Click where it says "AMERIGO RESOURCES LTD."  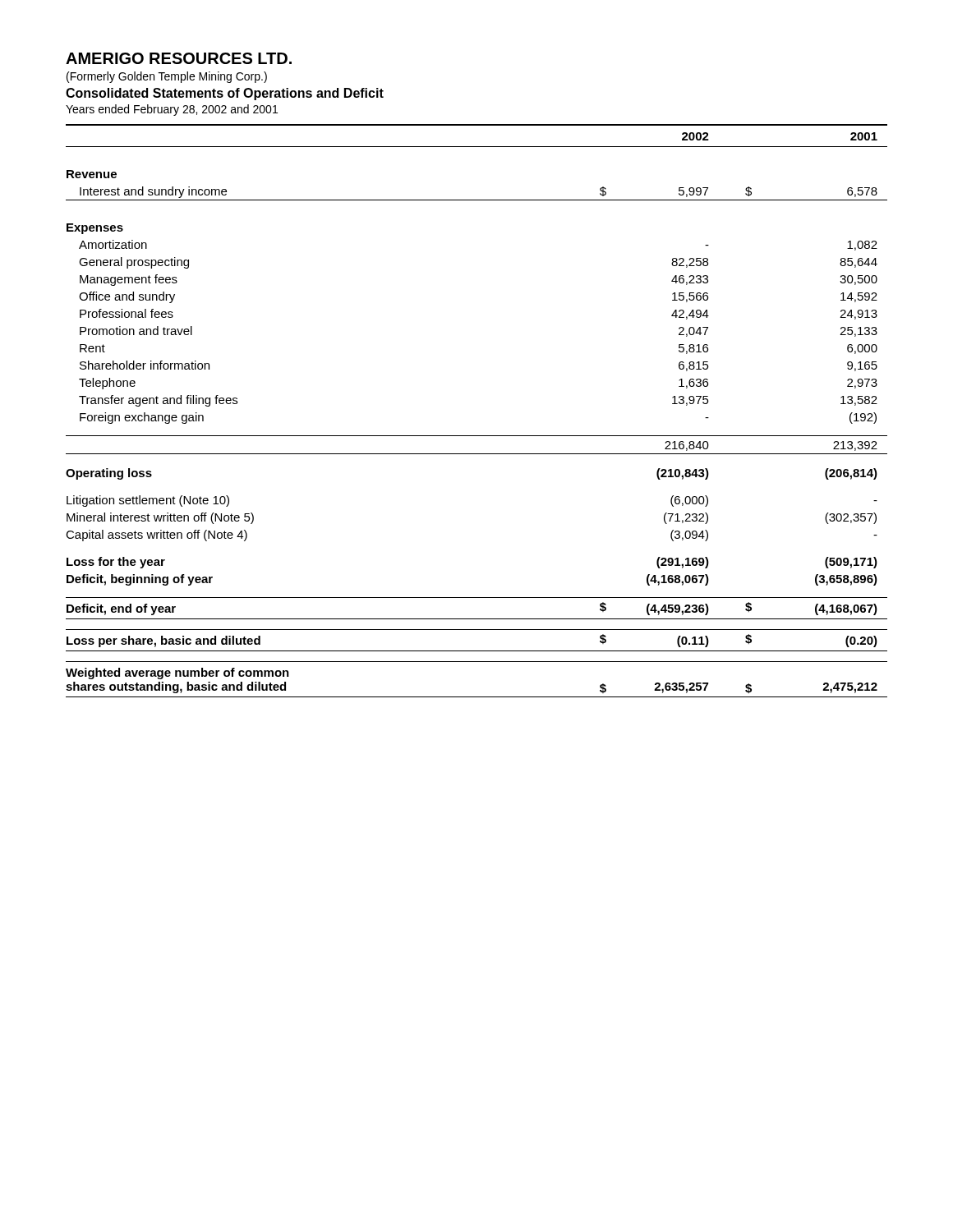click(179, 58)
